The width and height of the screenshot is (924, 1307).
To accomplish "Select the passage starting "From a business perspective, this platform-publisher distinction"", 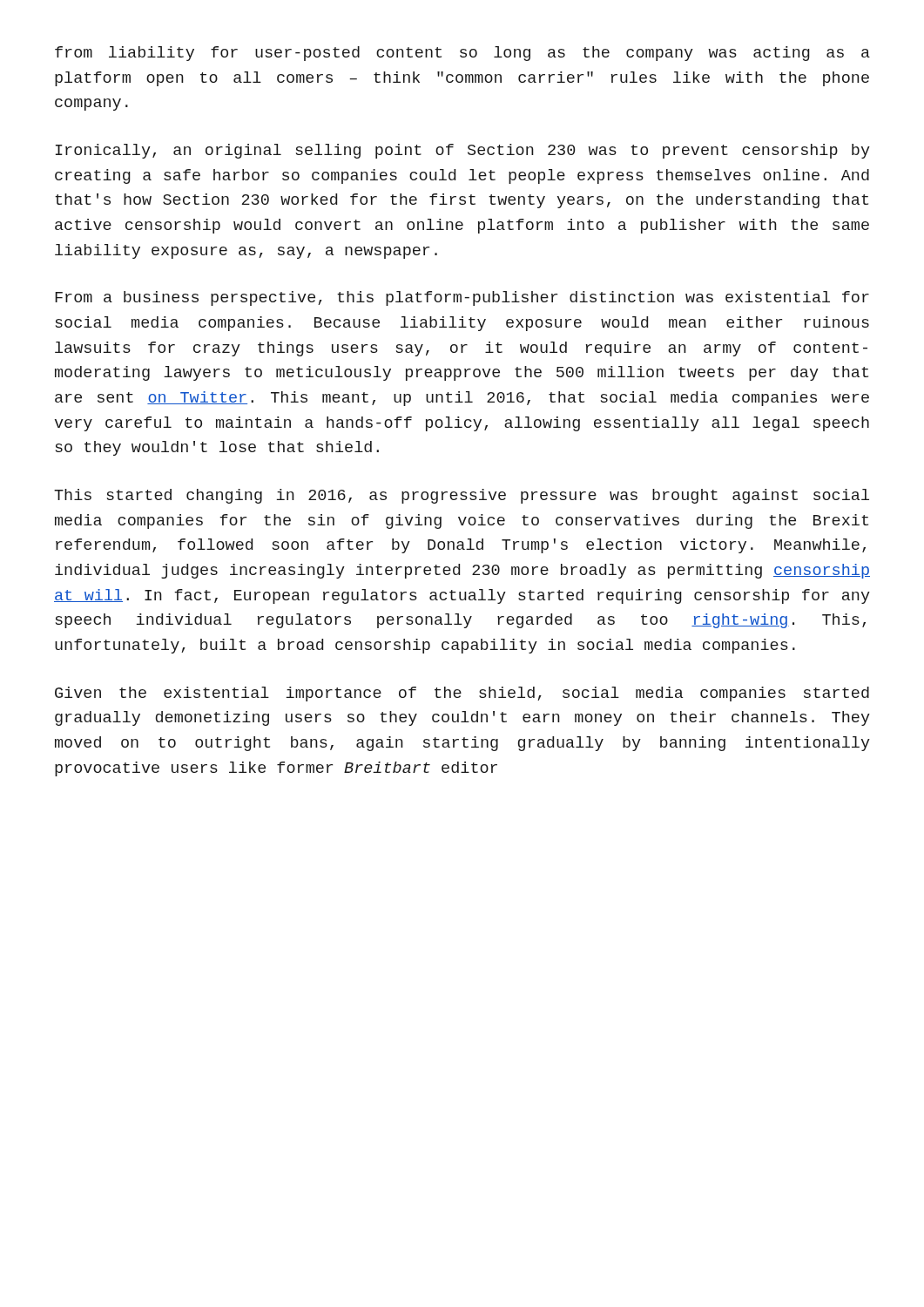I will pos(462,374).
